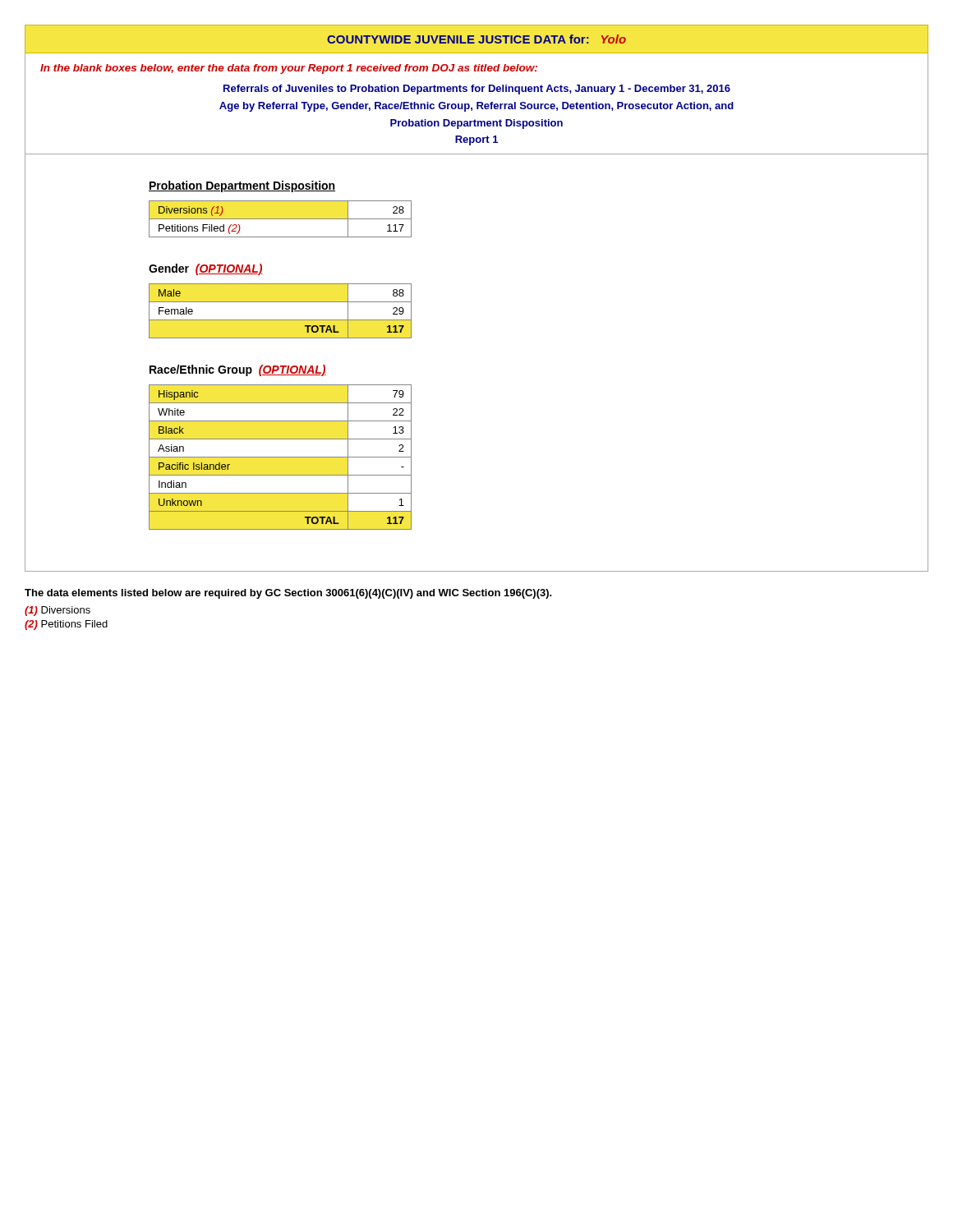This screenshot has width=953, height=1232.
Task: Navigate to the block starting "Race/Ethnic Group (OPTIONAL)"
Action: coord(237,370)
